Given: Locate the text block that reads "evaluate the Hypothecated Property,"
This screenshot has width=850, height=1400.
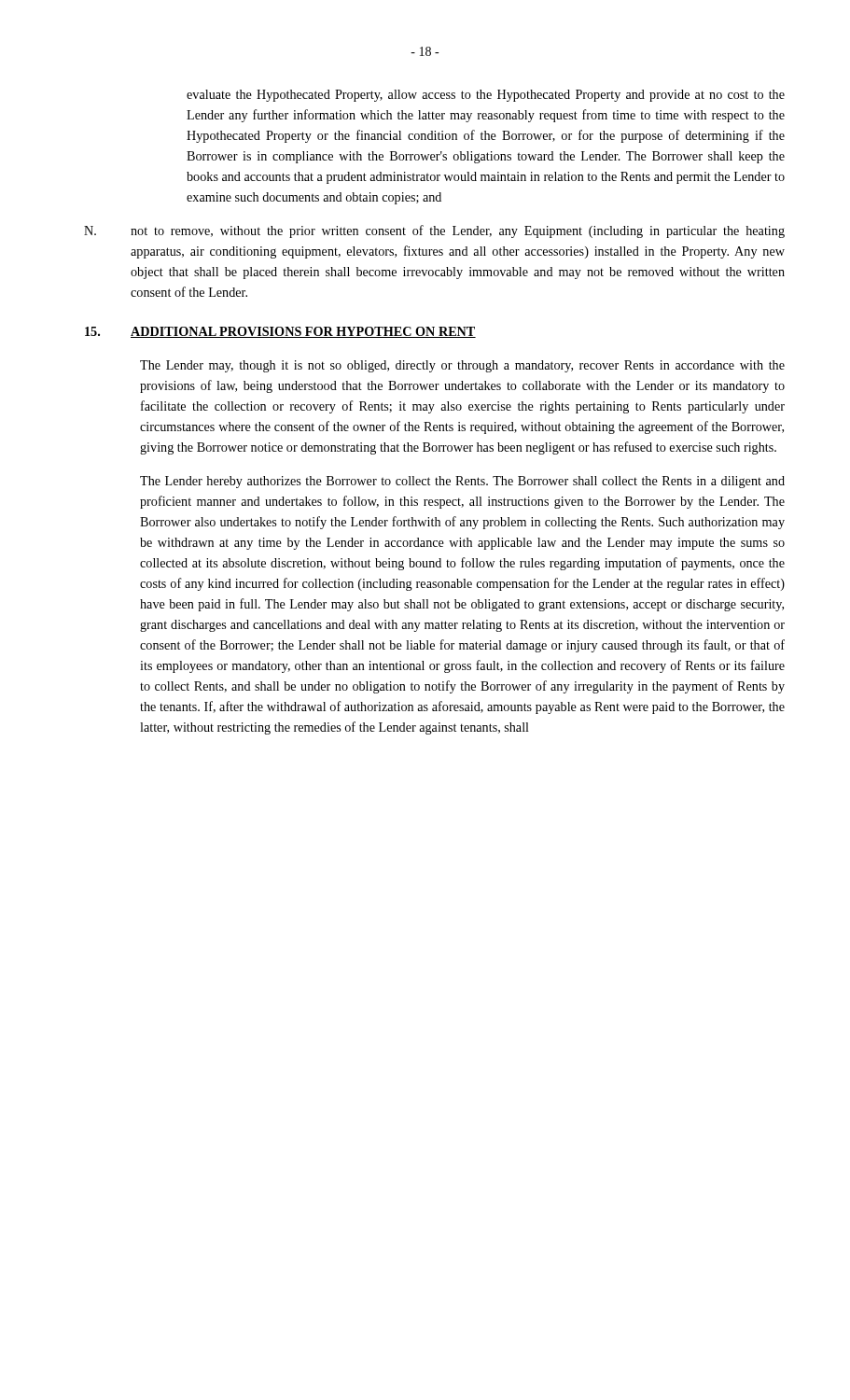Looking at the screenshot, I should coord(486,146).
